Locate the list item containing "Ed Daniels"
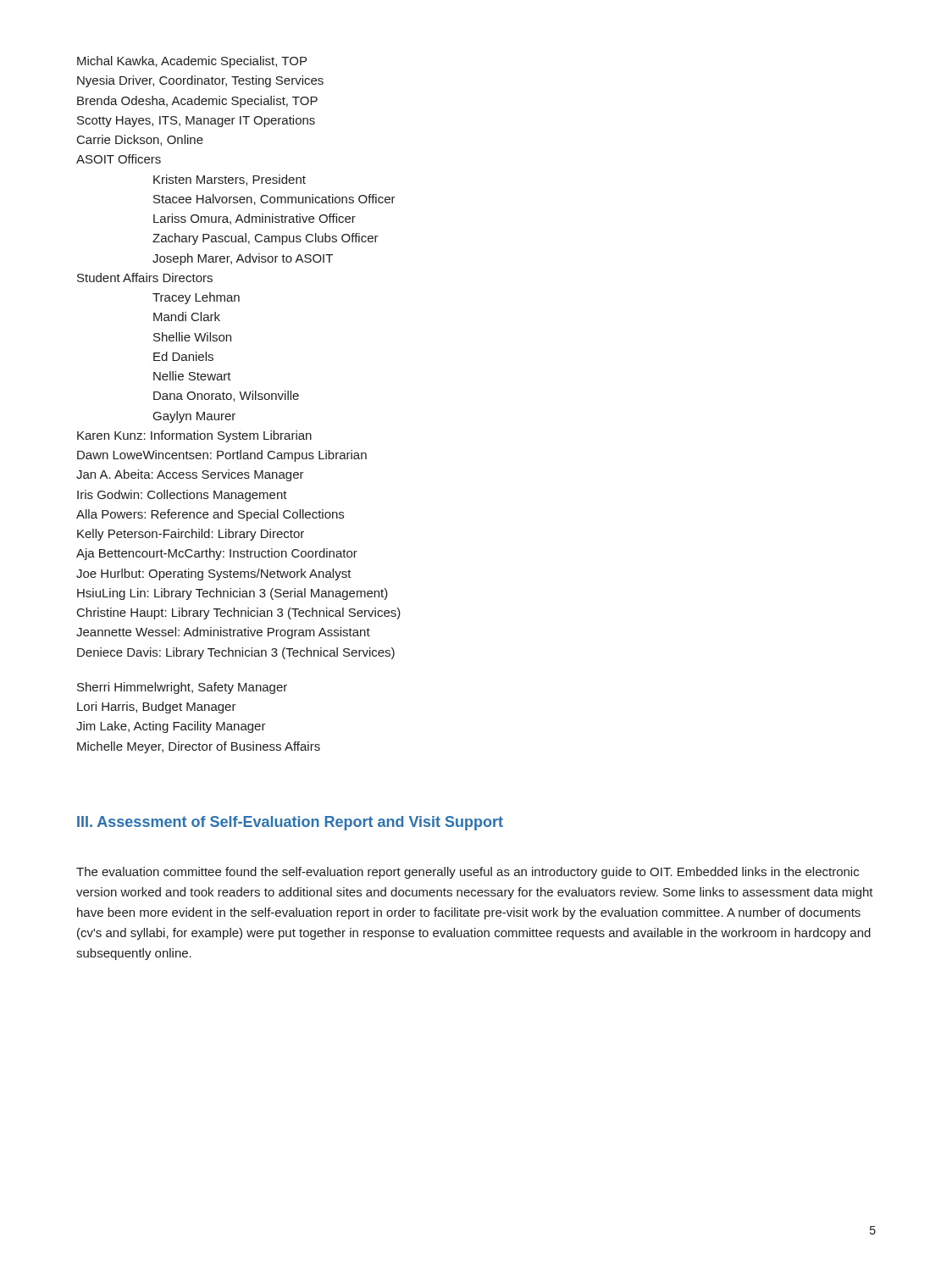The height and width of the screenshot is (1271, 952). (183, 356)
